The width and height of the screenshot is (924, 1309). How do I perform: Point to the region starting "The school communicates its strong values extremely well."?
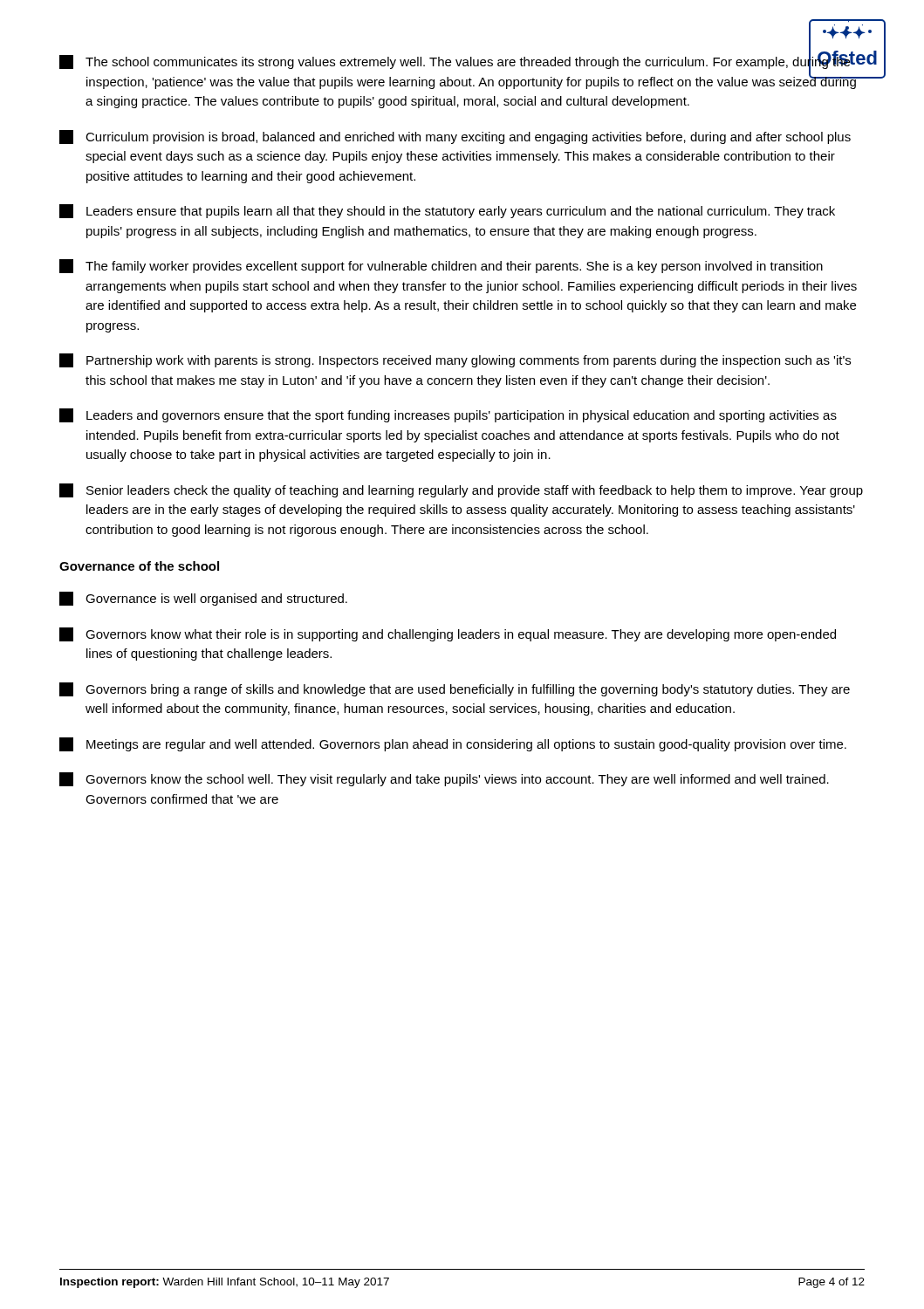pos(462,82)
